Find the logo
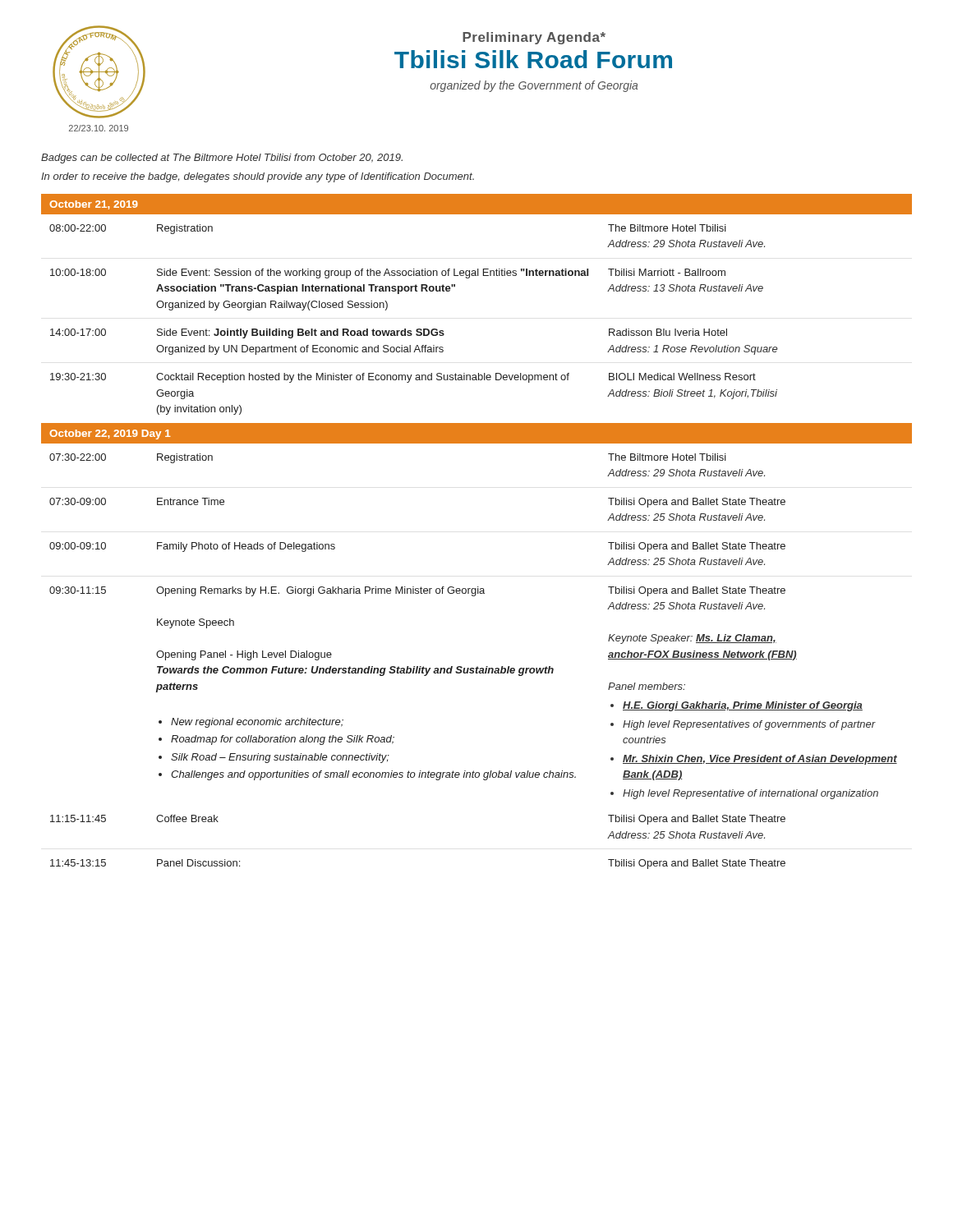Image resolution: width=953 pixels, height=1232 pixels. (99, 79)
